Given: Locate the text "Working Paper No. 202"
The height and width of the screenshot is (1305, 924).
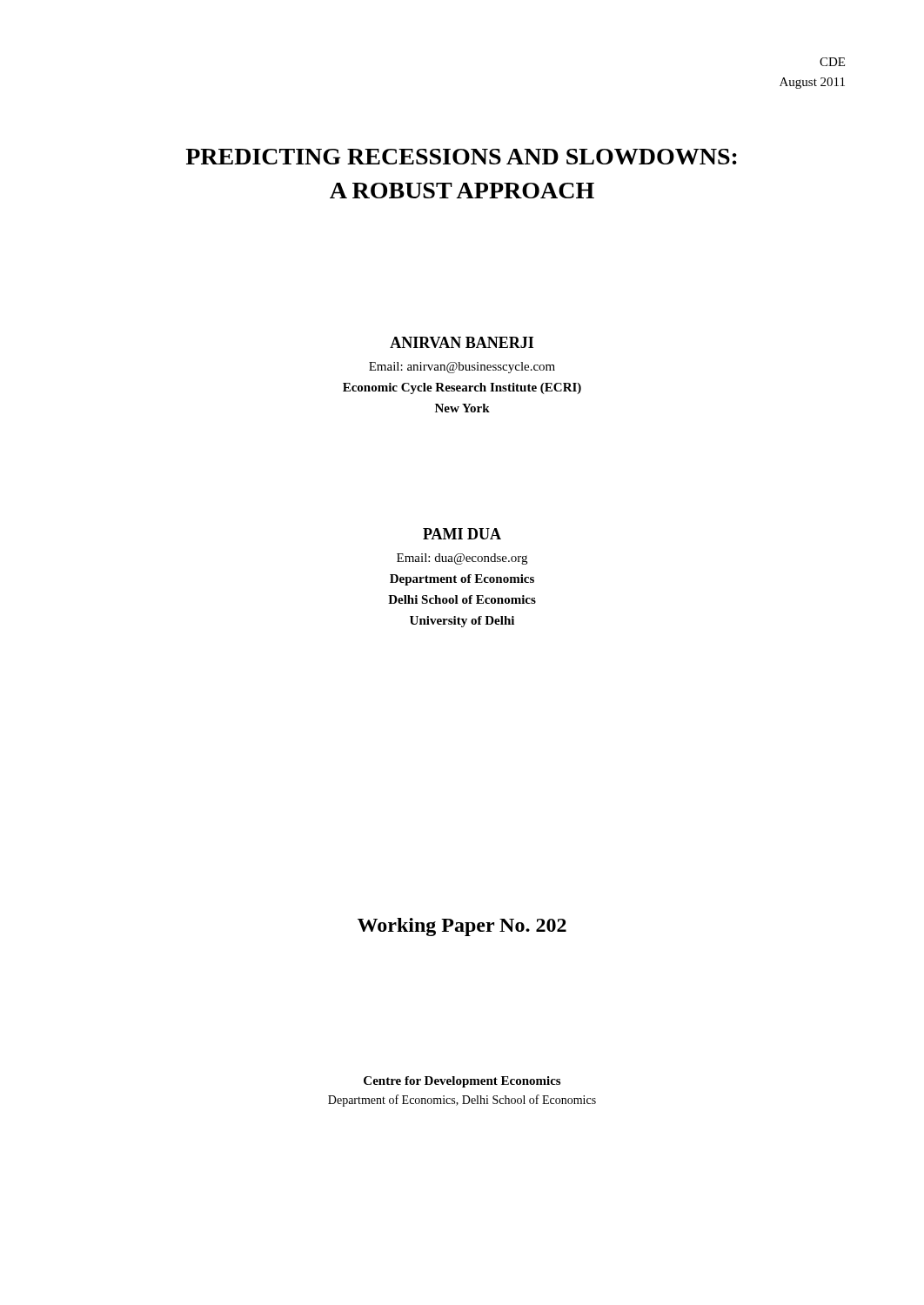Looking at the screenshot, I should [462, 925].
